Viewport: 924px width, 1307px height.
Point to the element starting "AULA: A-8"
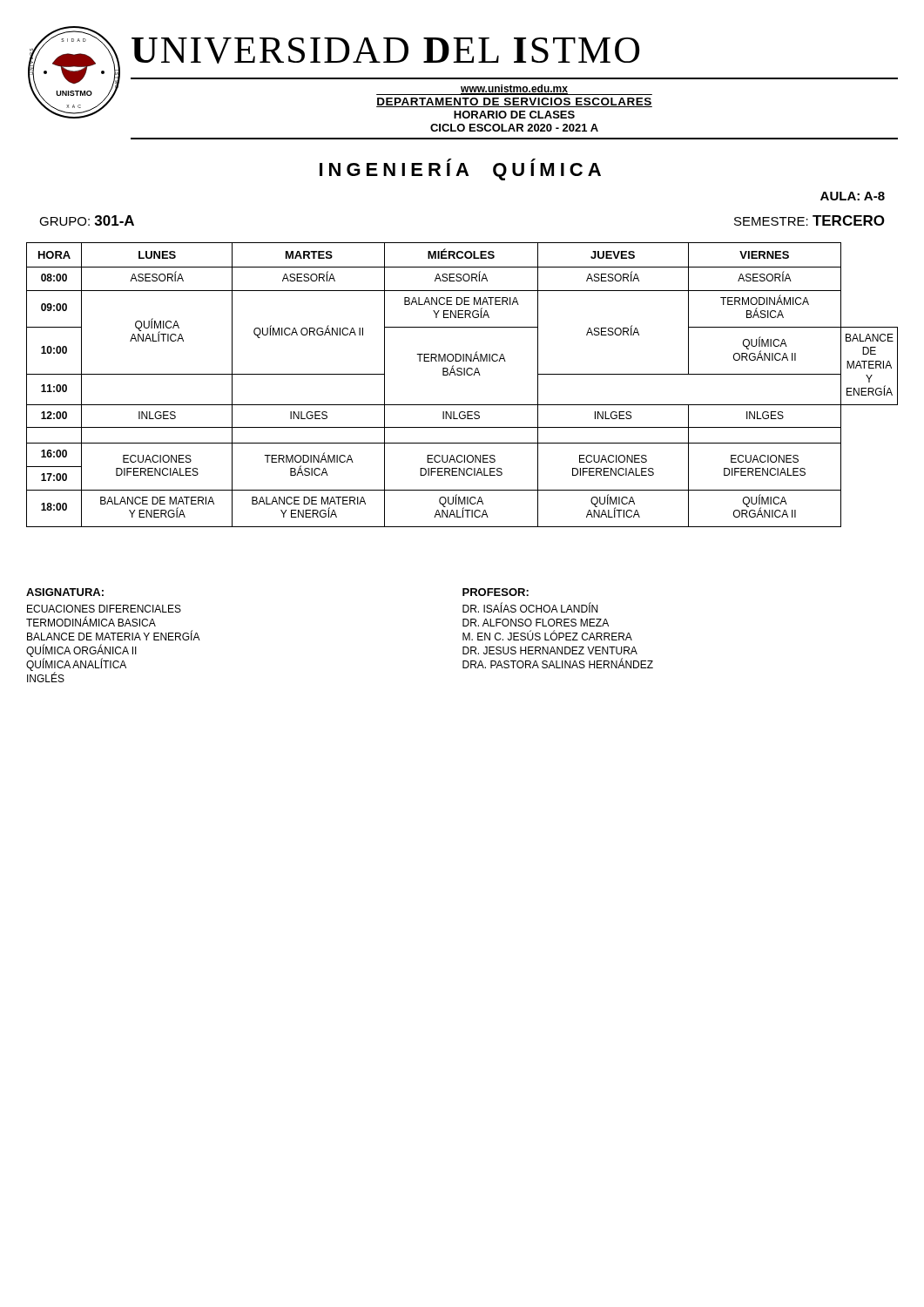click(852, 196)
